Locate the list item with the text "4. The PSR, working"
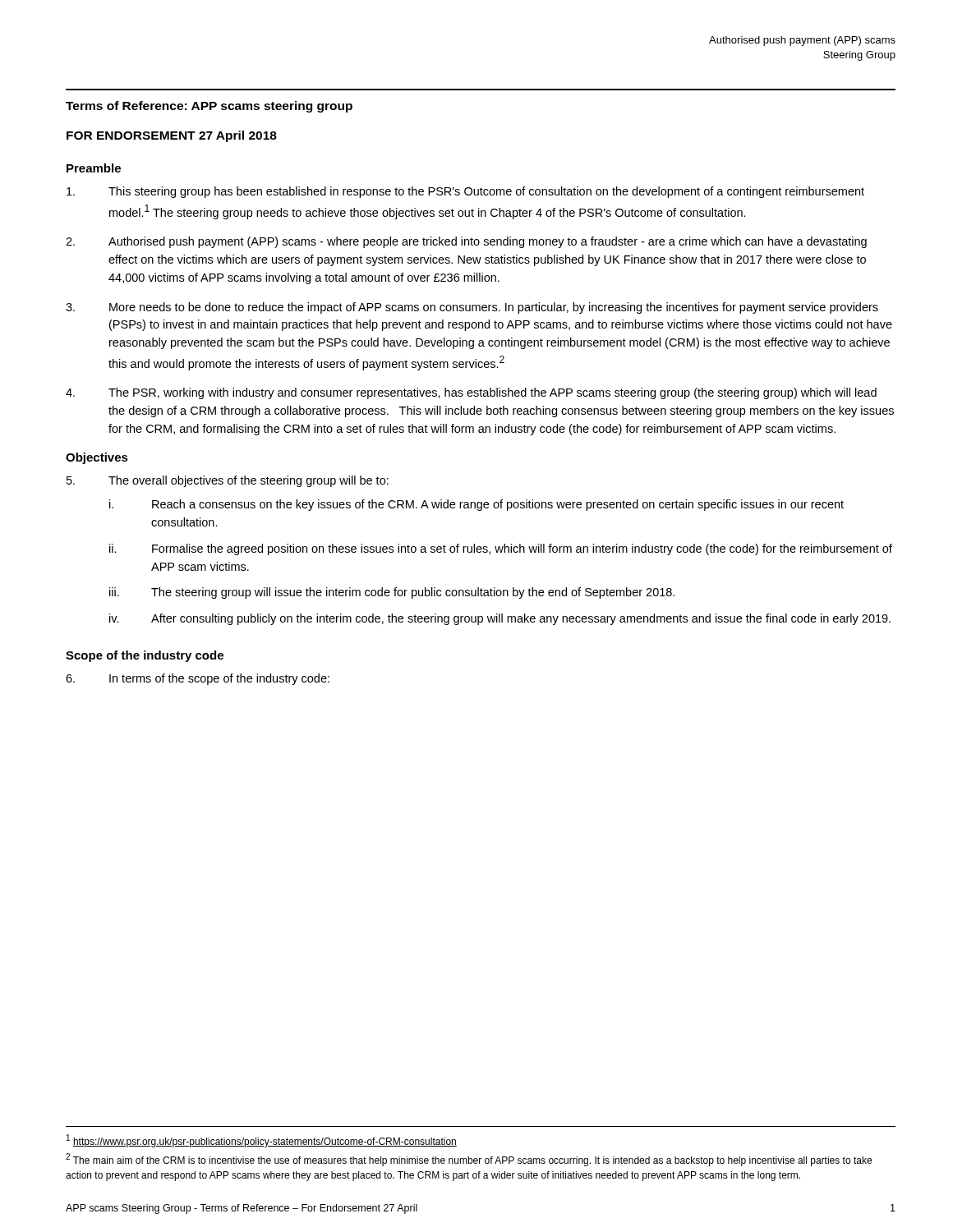The height and width of the screenshot is (1232, 953). [481, 412]
